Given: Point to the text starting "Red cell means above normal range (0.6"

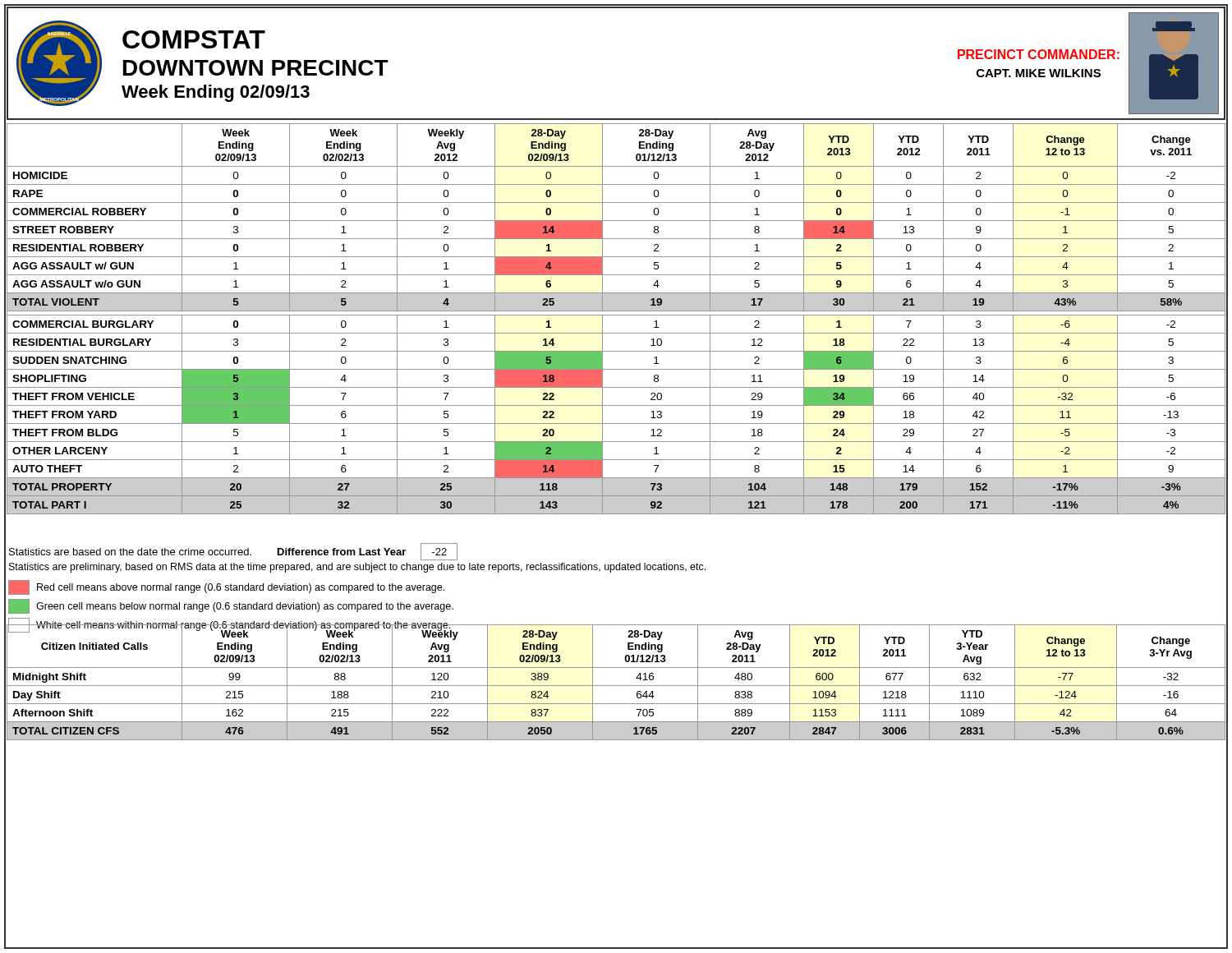Looking at the screenshot, I should point(241,587).
